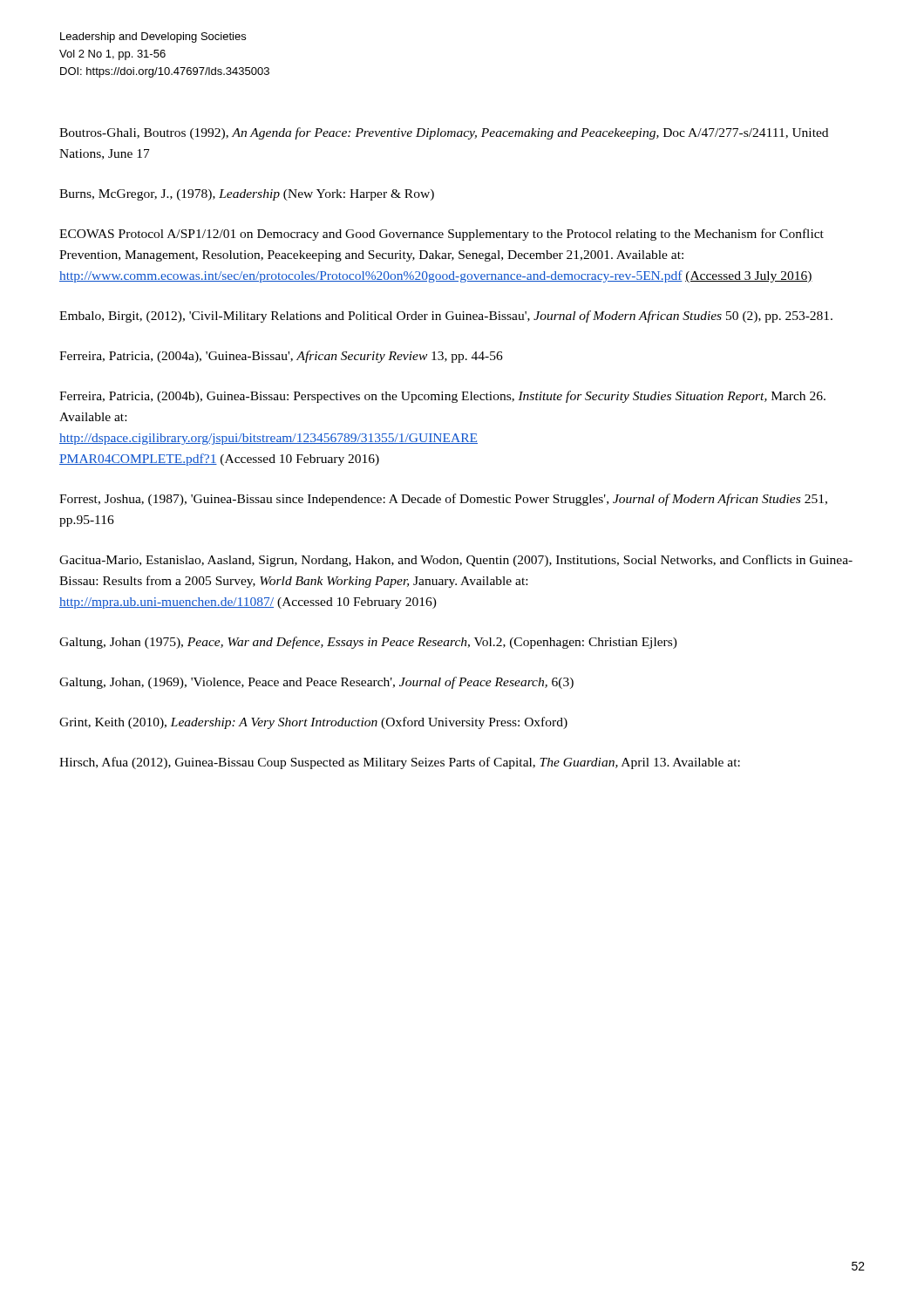Image resolution: width=924 pixels, height=1308 pixels.
Task: Navigate to the passage starting "Embalo, Birgit, (2012), 'Civil-Military Relations"
Action: (x=446, y=315)
